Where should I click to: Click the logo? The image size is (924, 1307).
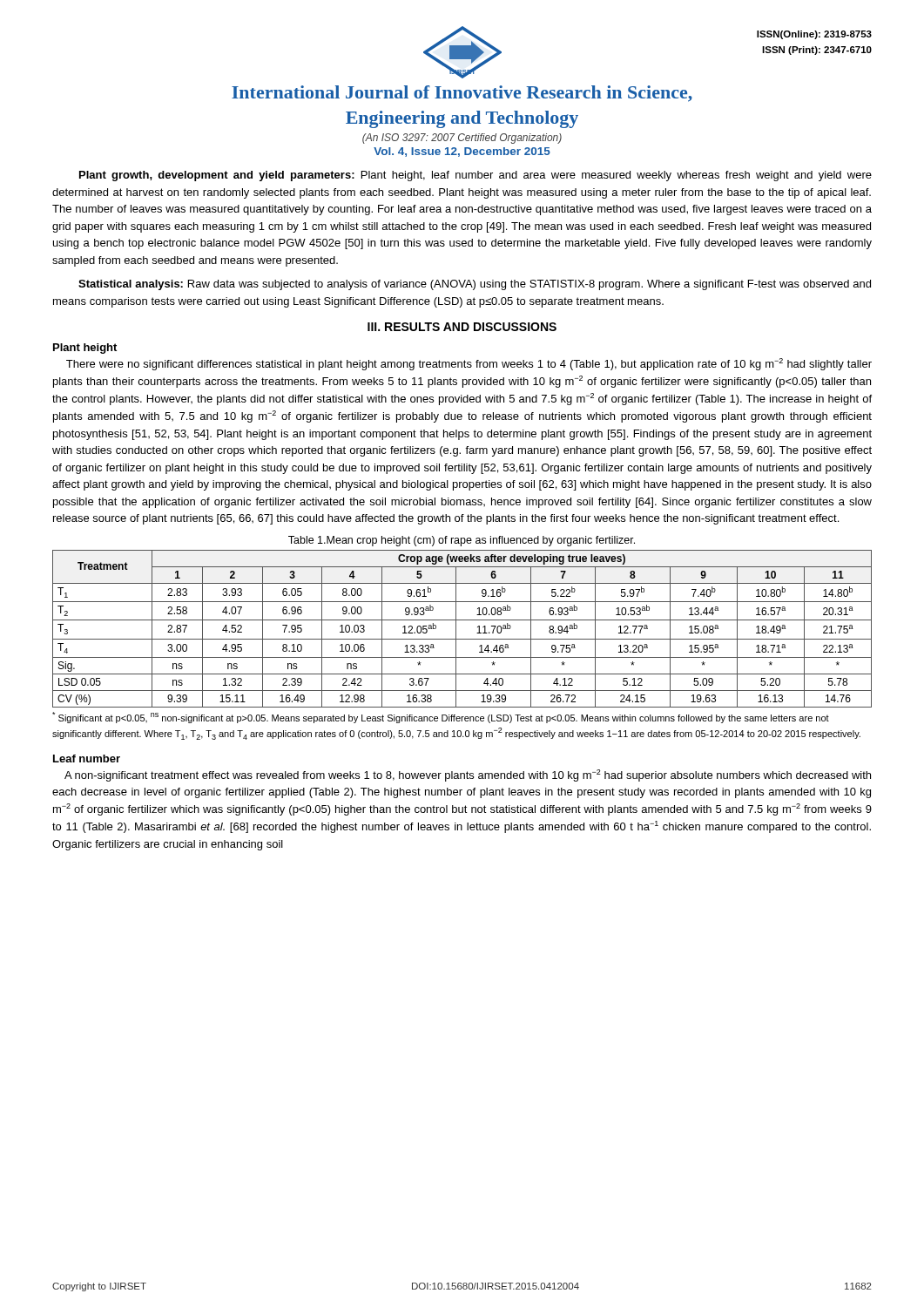click(x=462, y=52)
